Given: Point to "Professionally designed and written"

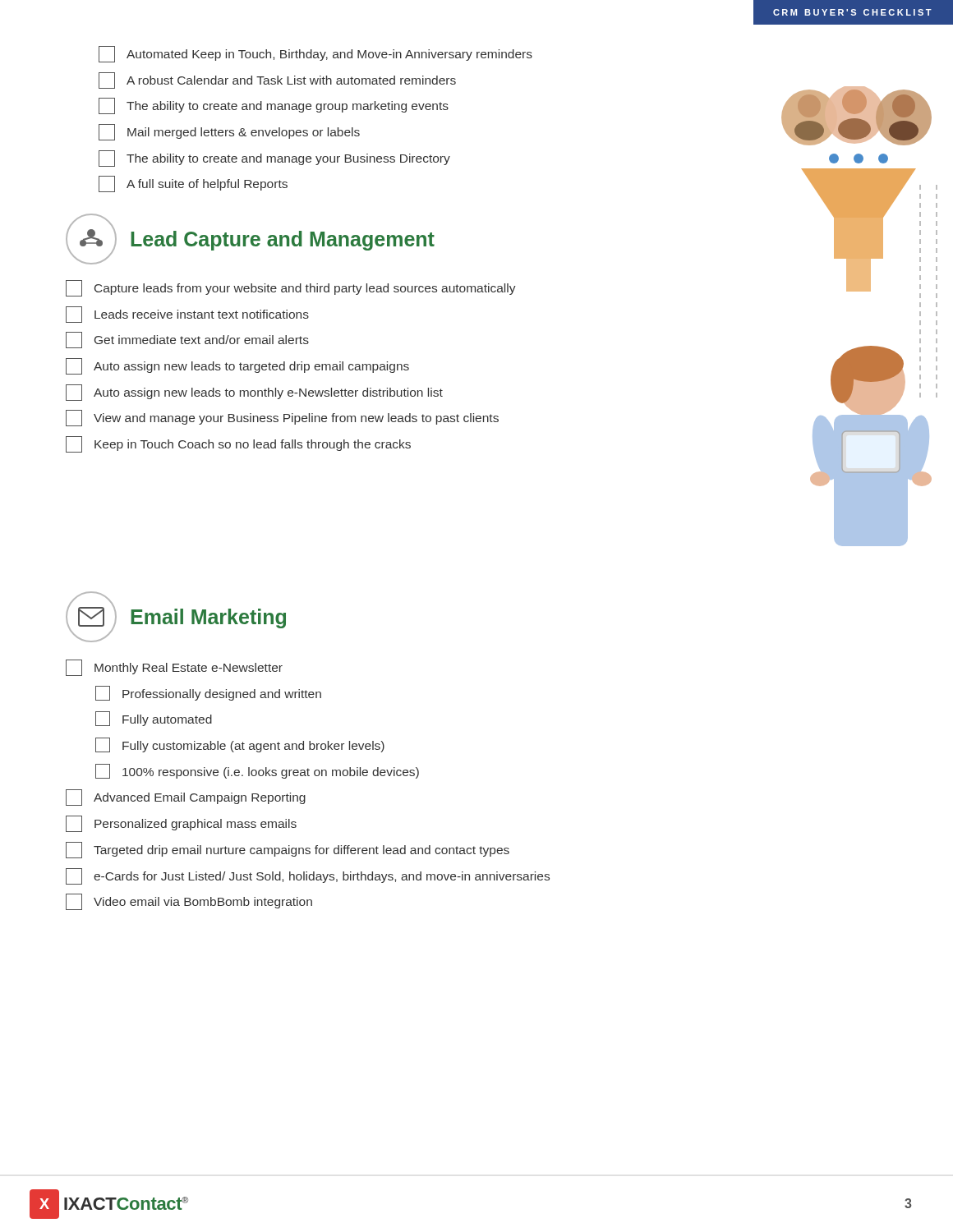Looking at the screenshot, I should 209,694.
